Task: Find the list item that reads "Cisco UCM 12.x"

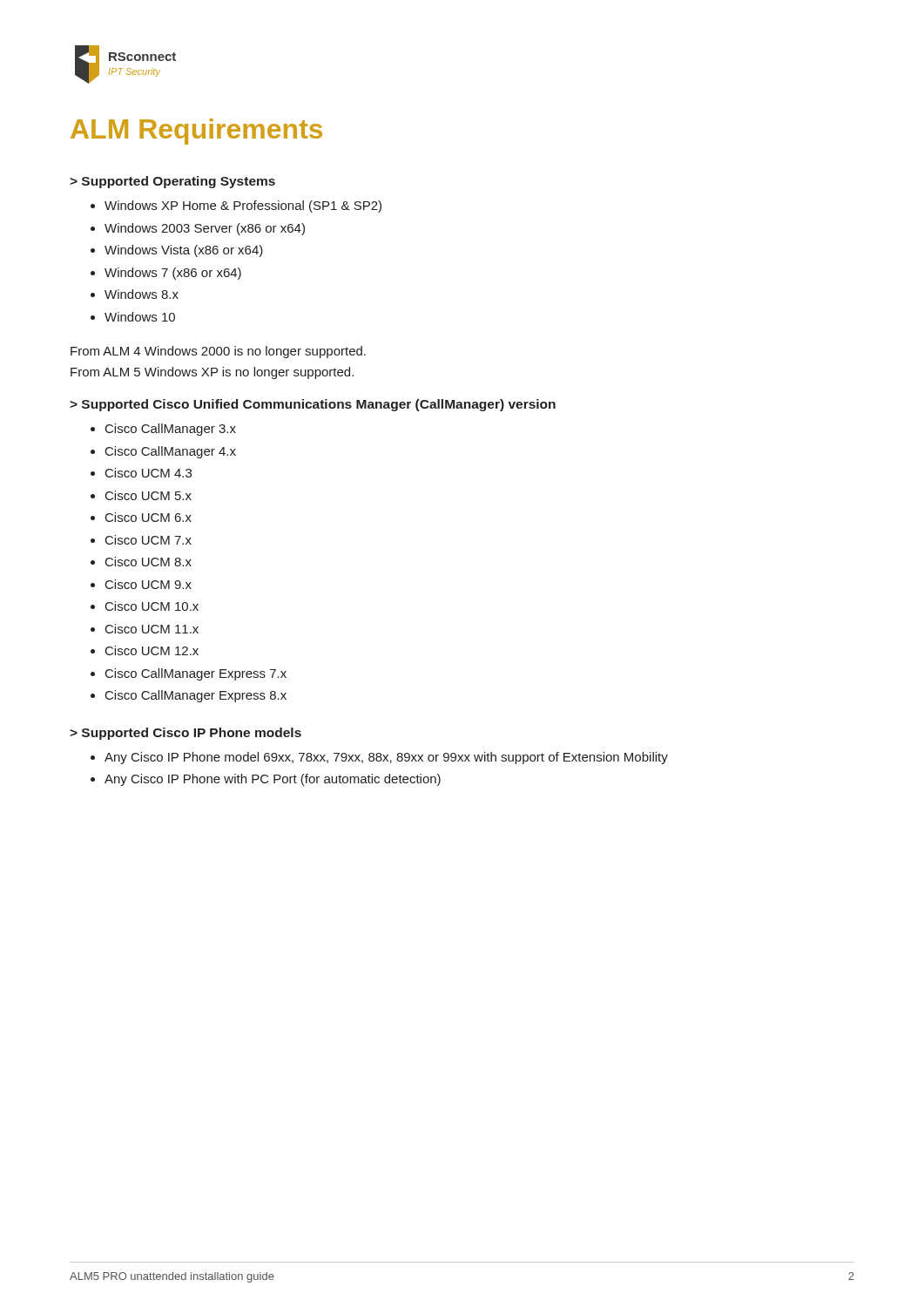Action: [152, 650]
